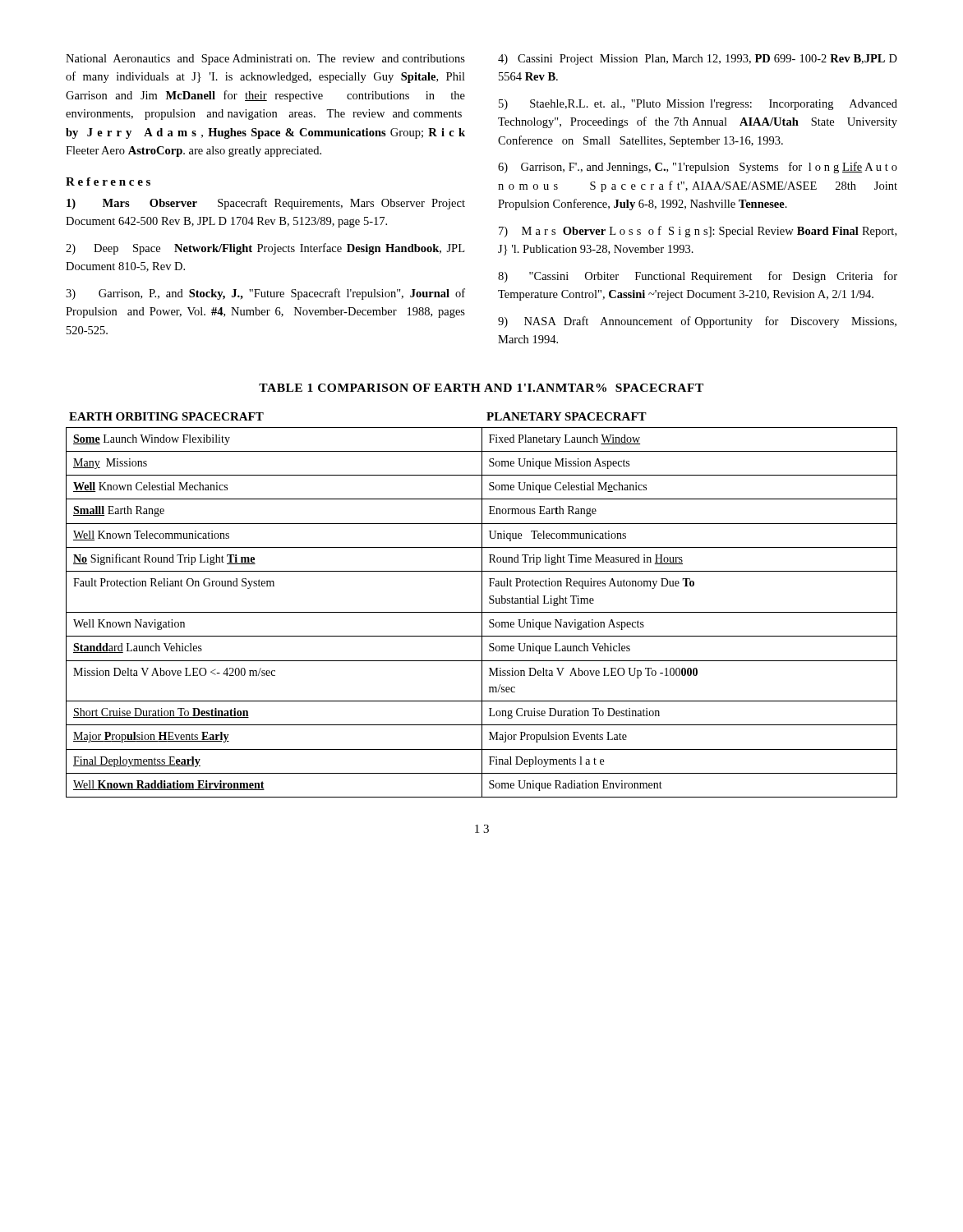Select the list item that reads "3) Garrison, P., and Stocky, J.,"
Viewport: 963px width, 1232px height.
point(265,311)
